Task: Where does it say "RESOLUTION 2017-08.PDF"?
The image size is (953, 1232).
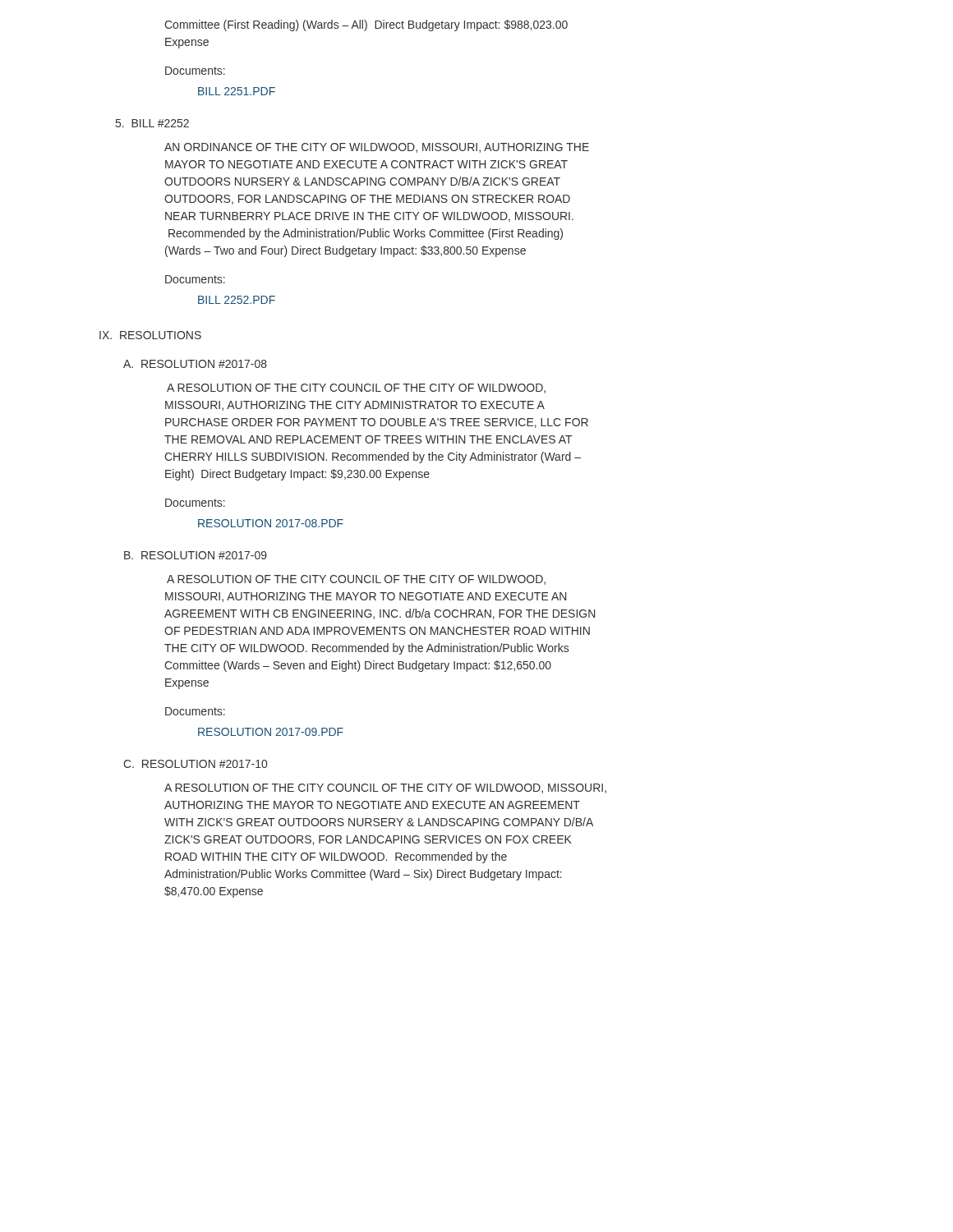Action: point(270,523)
